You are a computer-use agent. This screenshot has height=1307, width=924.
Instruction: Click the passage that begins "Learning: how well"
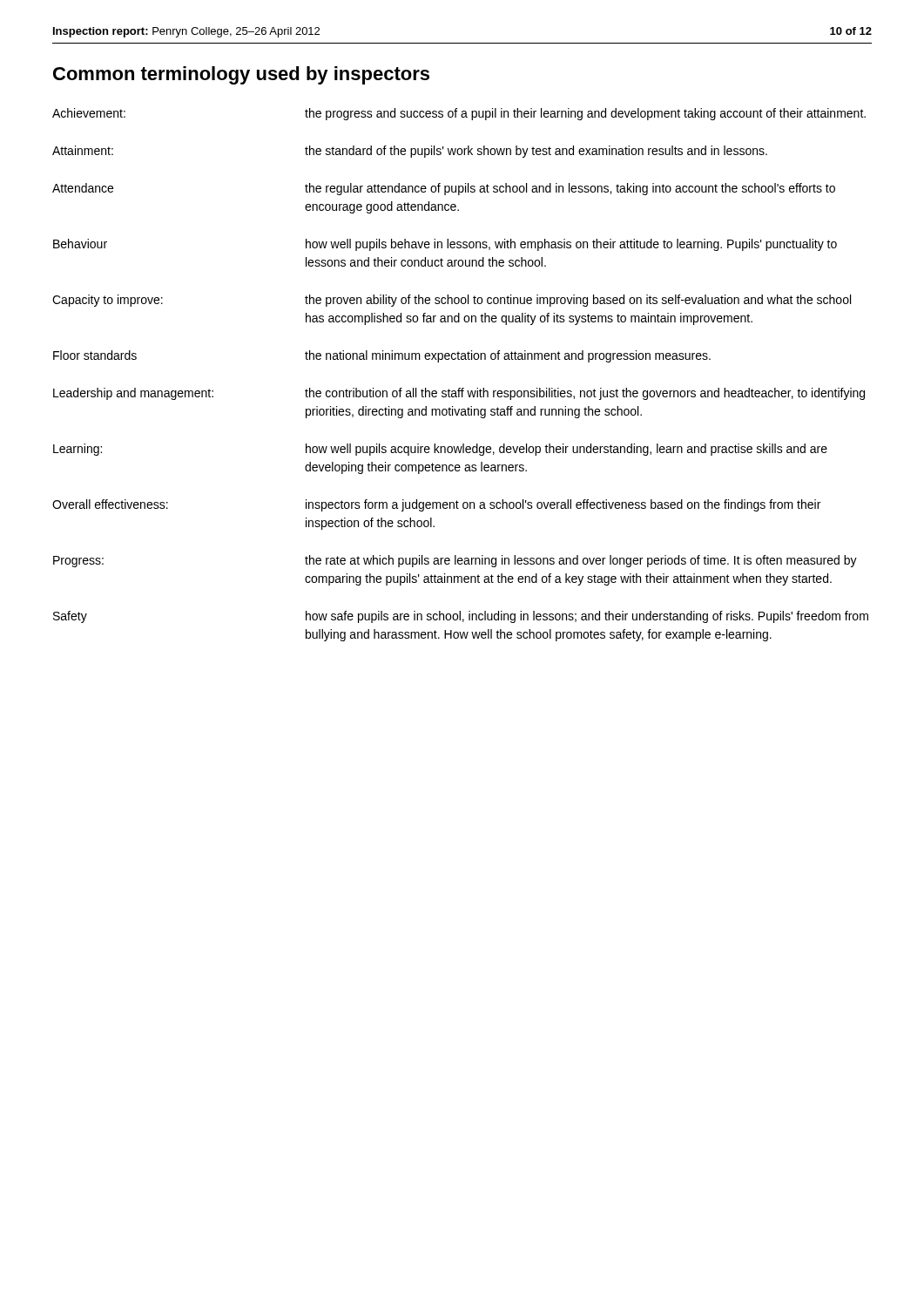[462, 458]
